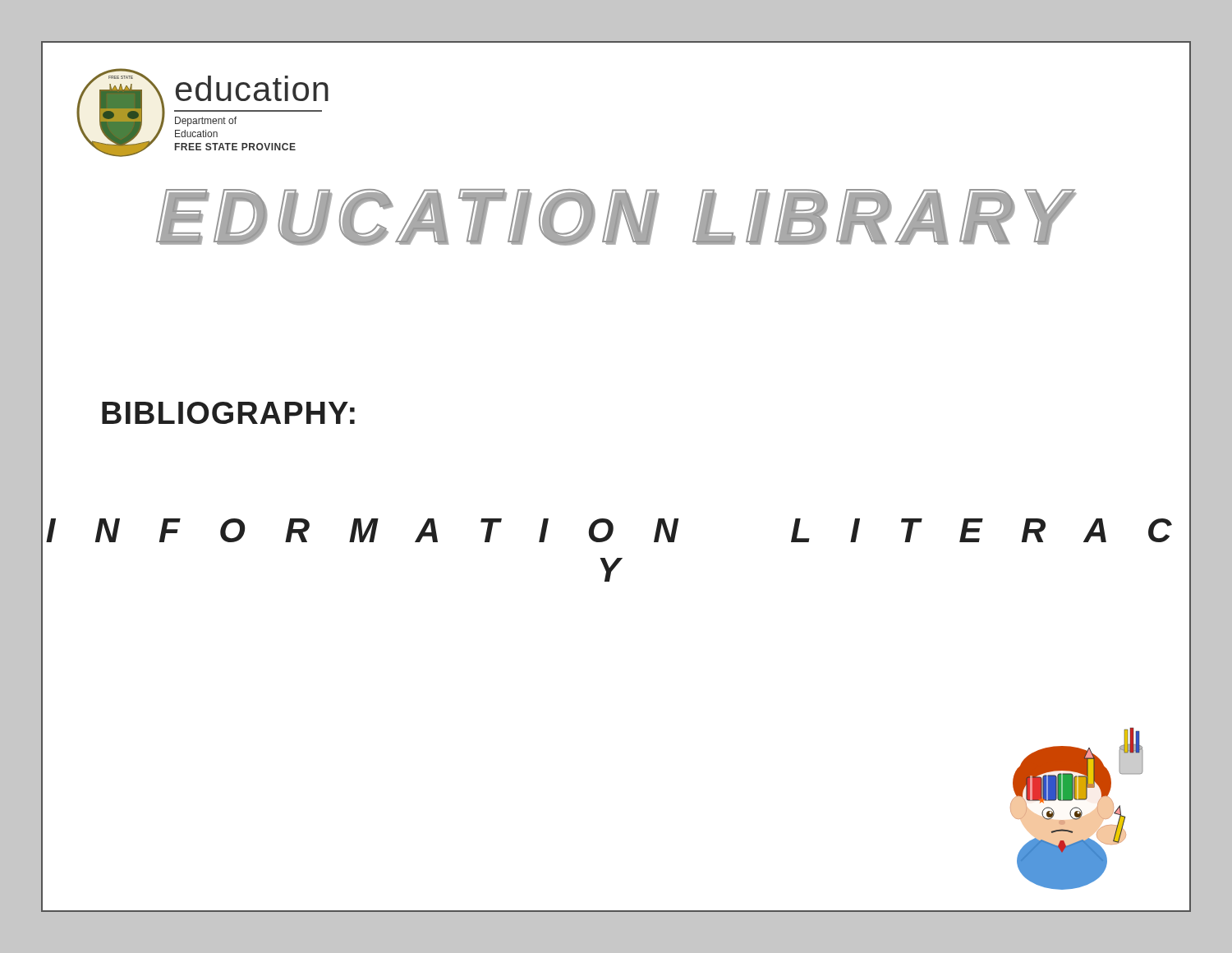Locate the section header

coord(229,413)
